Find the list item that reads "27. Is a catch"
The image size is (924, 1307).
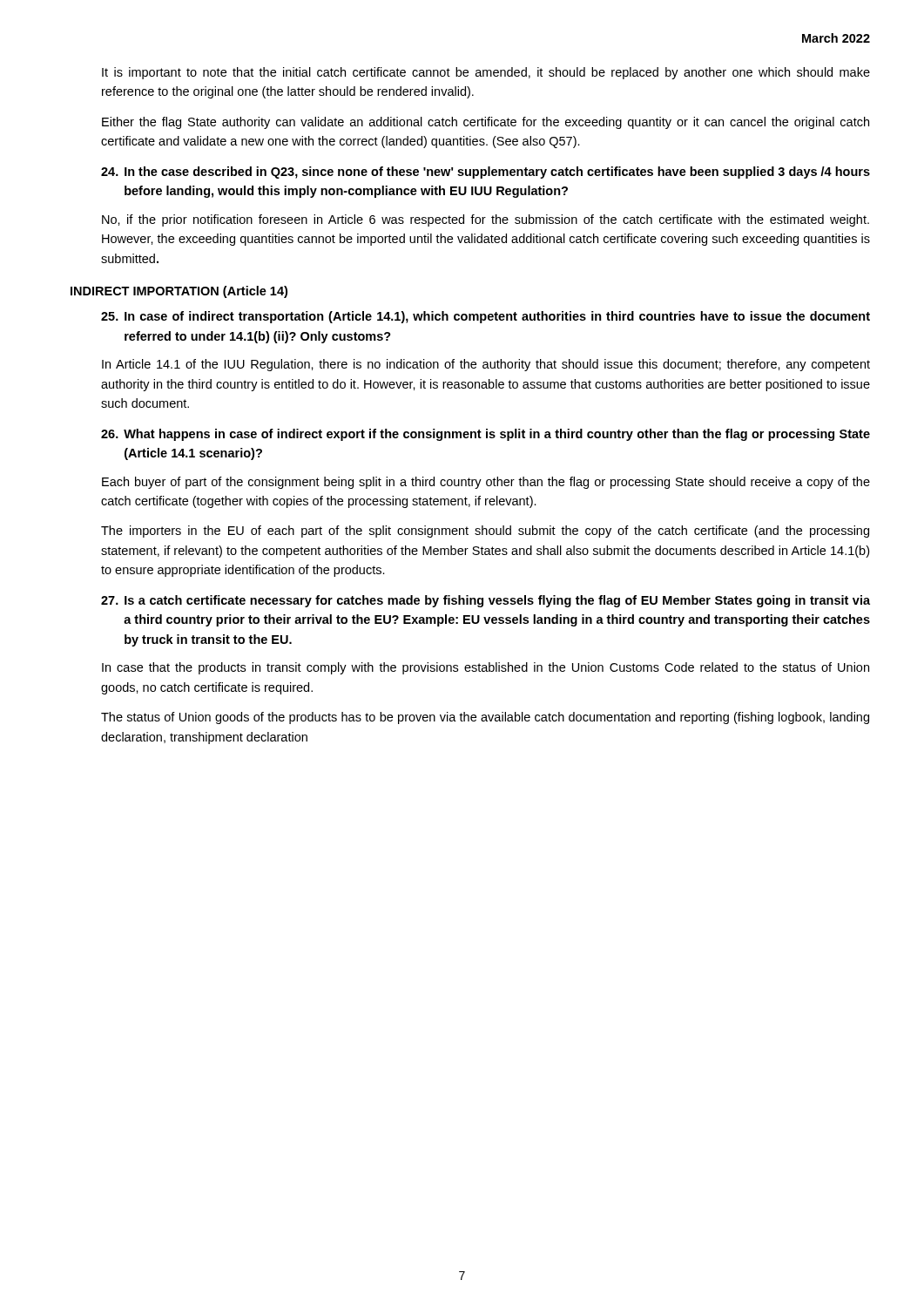486,620
